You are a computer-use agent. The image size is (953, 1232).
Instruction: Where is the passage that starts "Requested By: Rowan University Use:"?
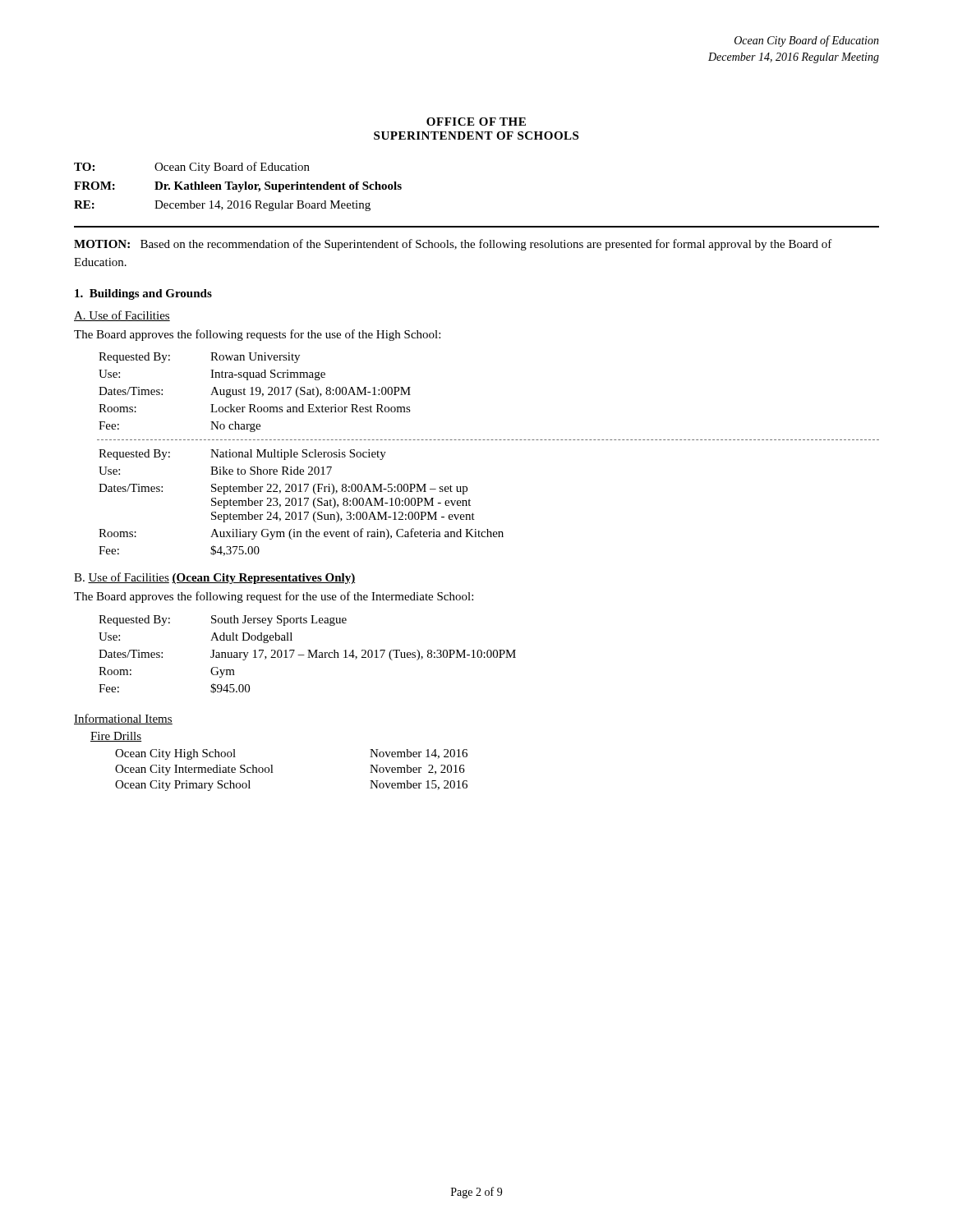tap(257, 392)
